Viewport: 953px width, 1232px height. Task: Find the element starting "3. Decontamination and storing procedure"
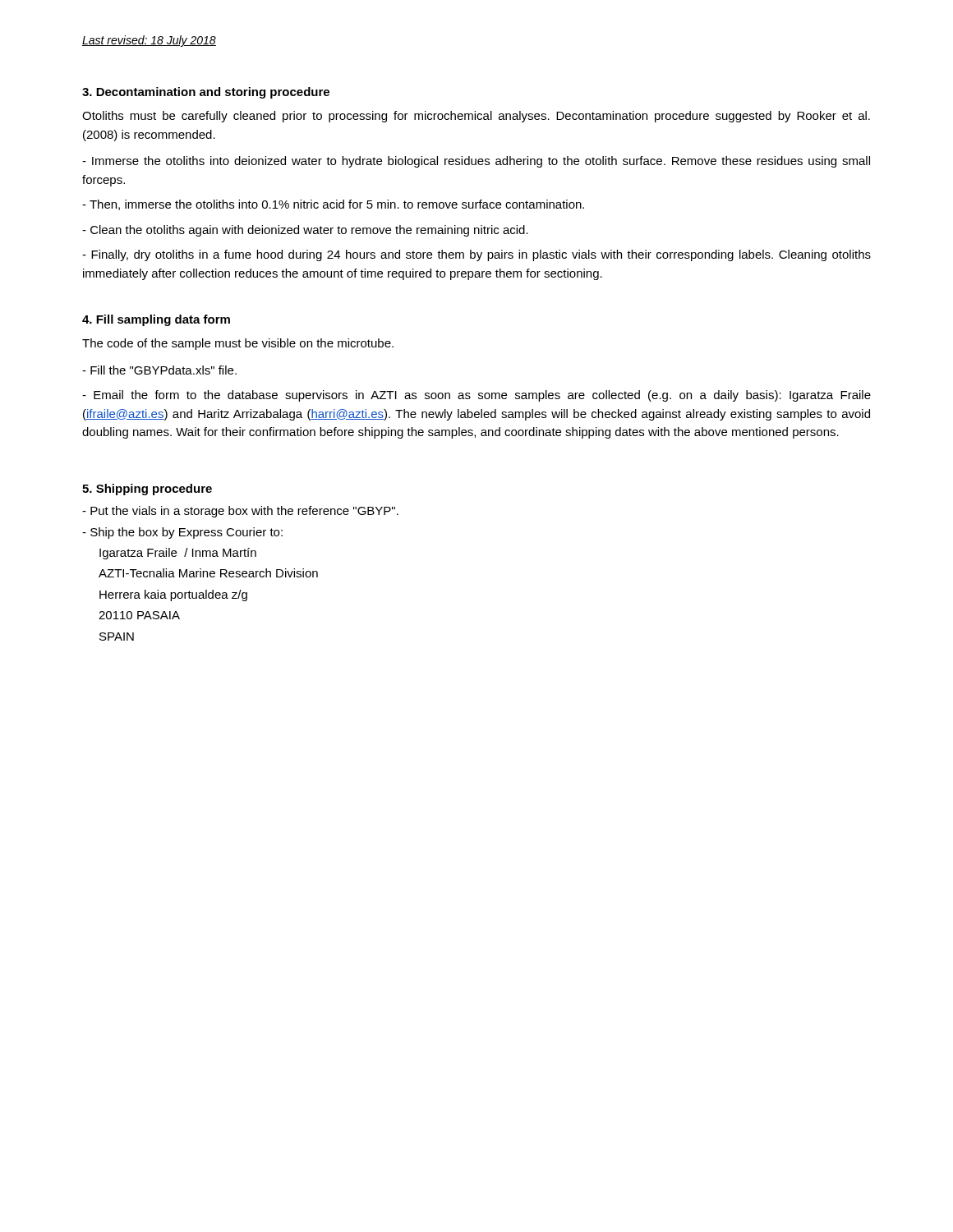[x=206, y=92]
